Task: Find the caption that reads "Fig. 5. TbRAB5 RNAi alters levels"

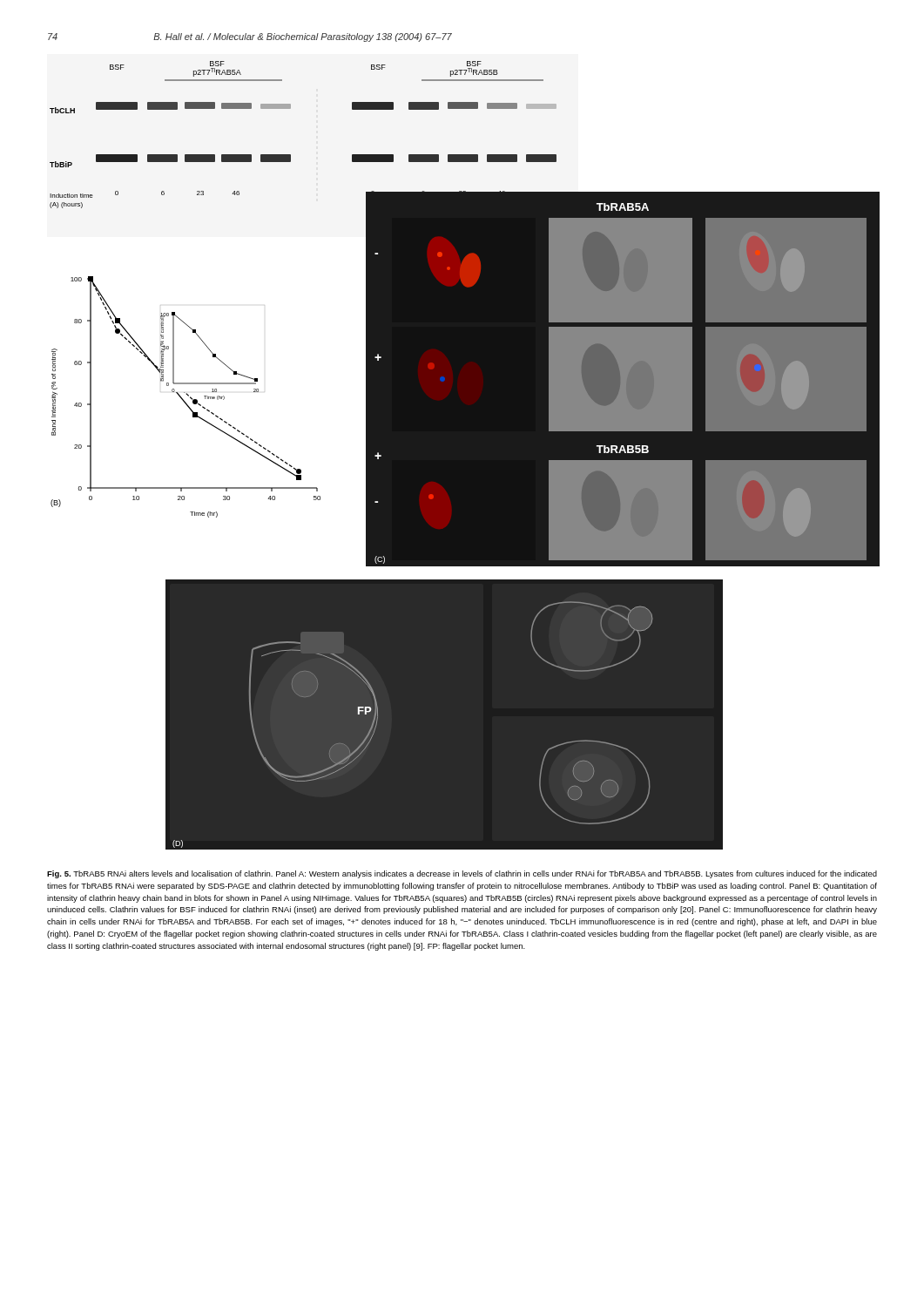Action: point(462,910)
